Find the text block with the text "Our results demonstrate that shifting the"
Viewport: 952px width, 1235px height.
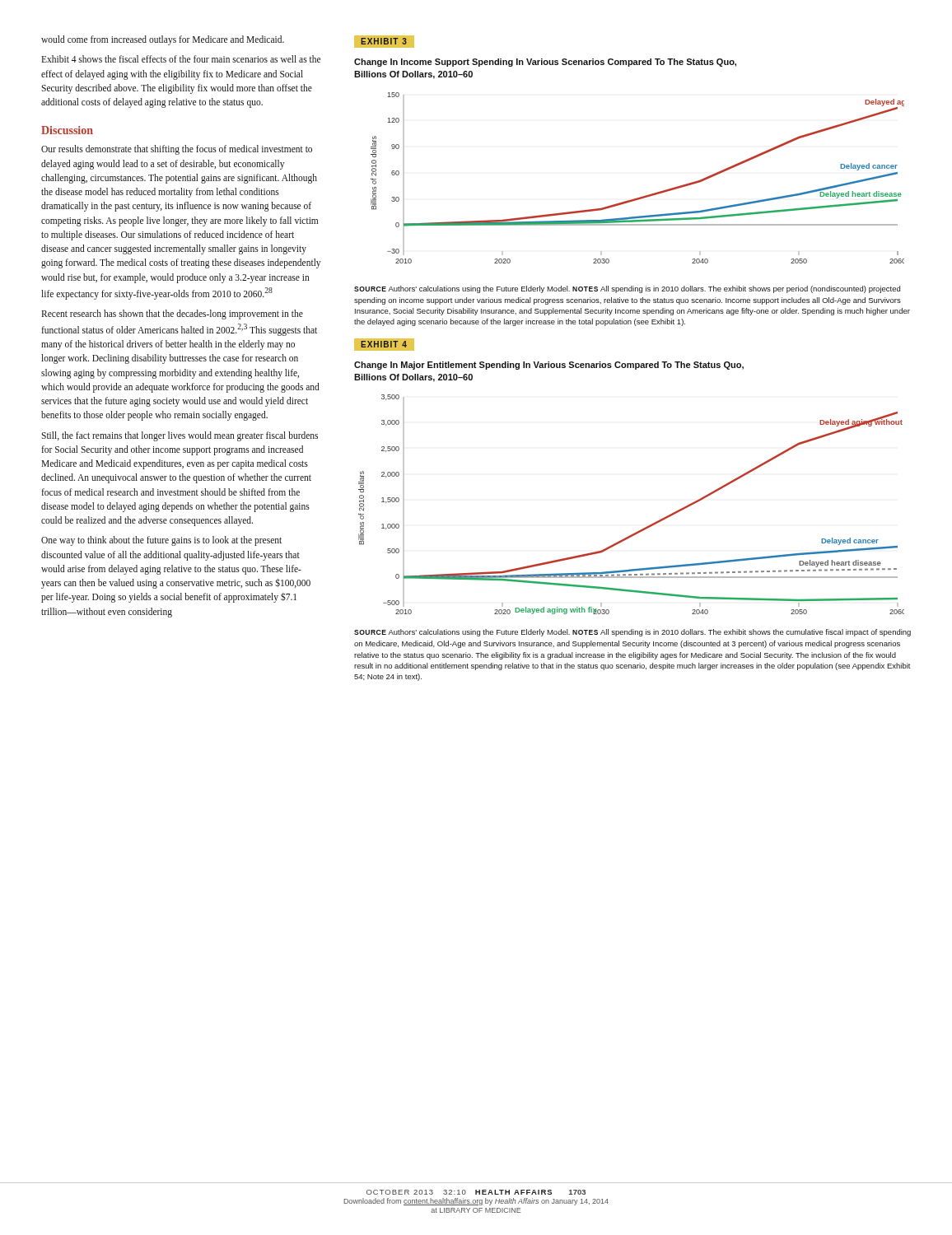pos(181,381)
